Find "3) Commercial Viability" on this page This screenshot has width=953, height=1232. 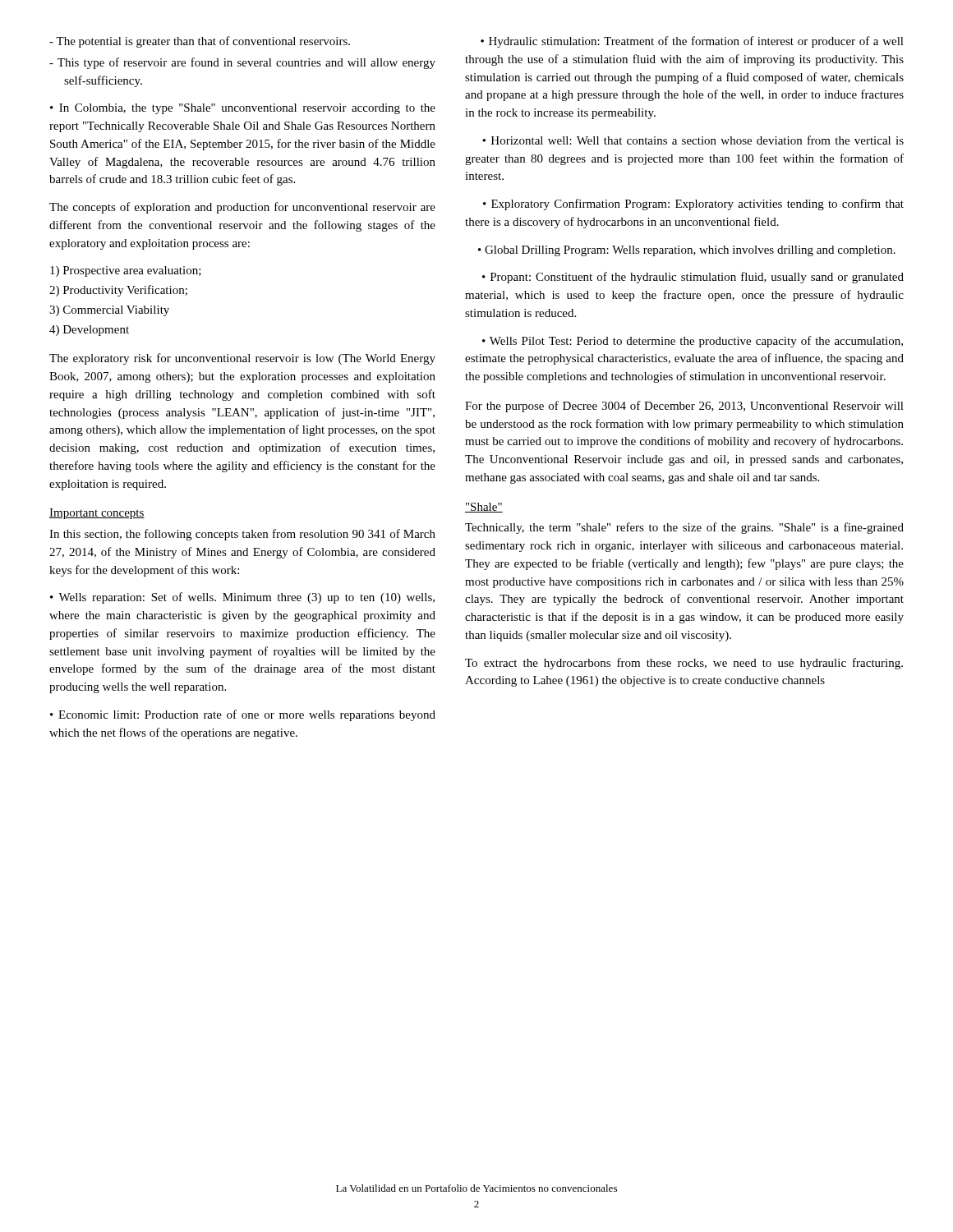109,309
